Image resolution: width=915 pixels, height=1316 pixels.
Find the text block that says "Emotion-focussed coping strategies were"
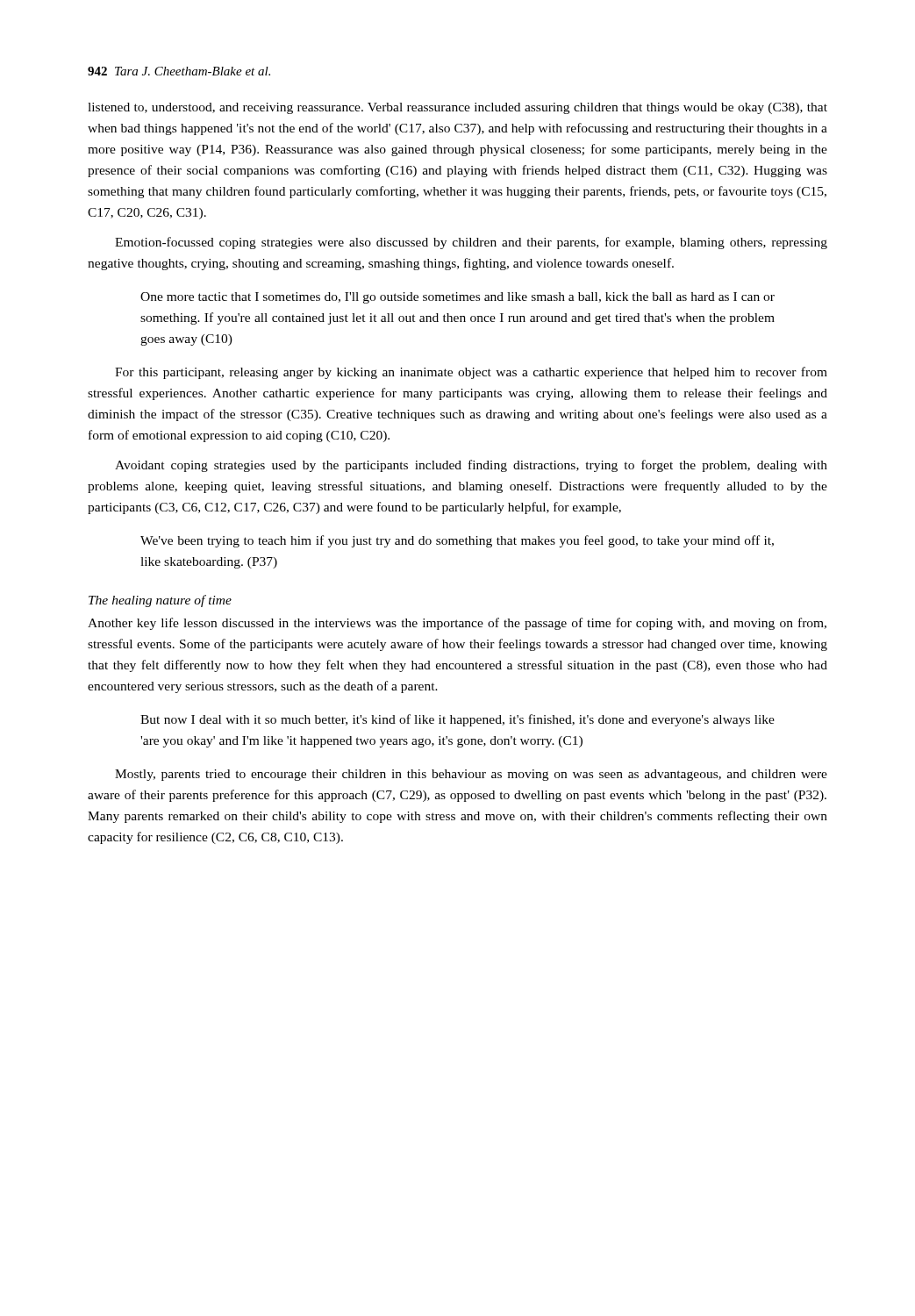click(458, 252)
